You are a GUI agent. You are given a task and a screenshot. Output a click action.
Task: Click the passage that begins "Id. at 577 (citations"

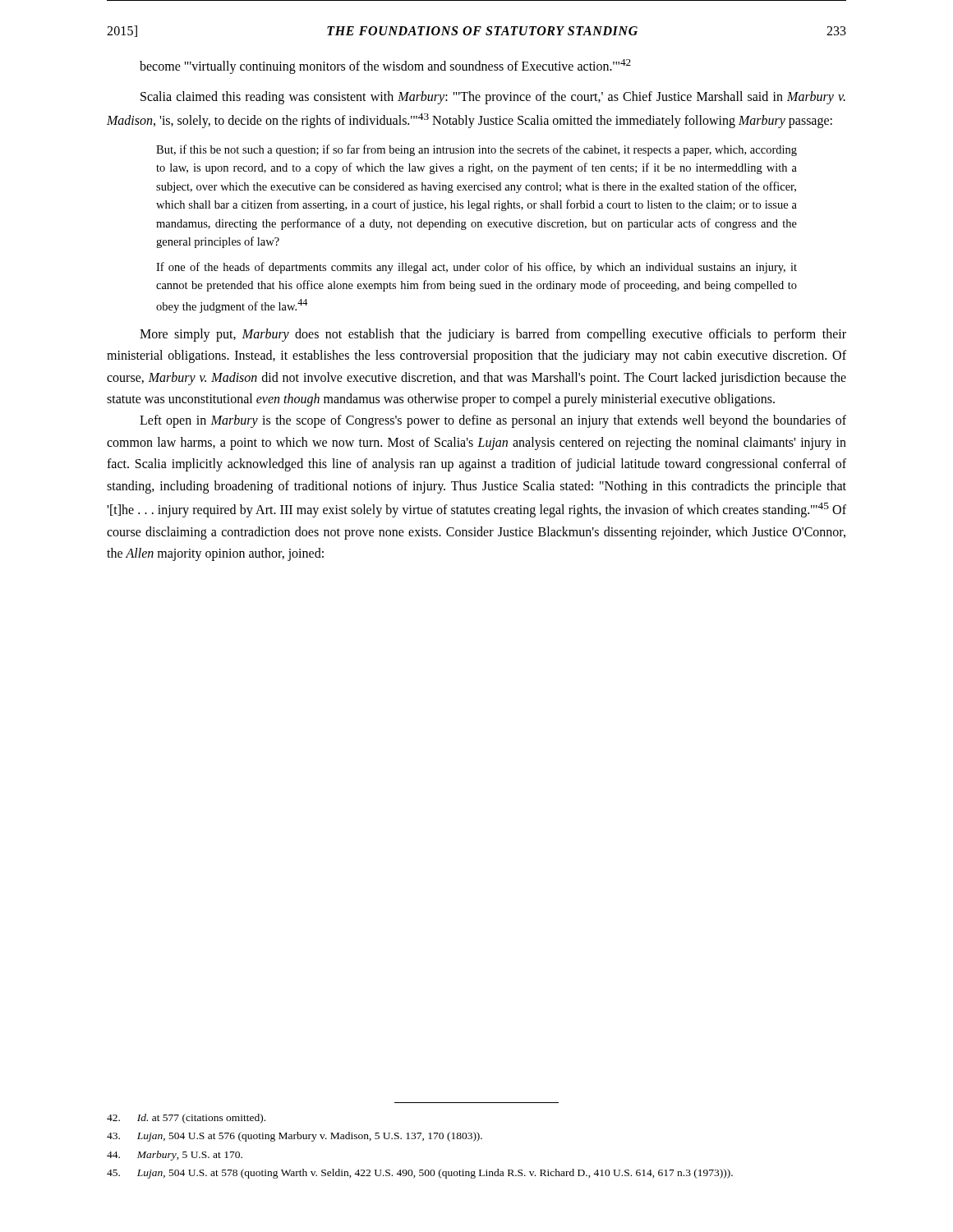click(187, 1118)
